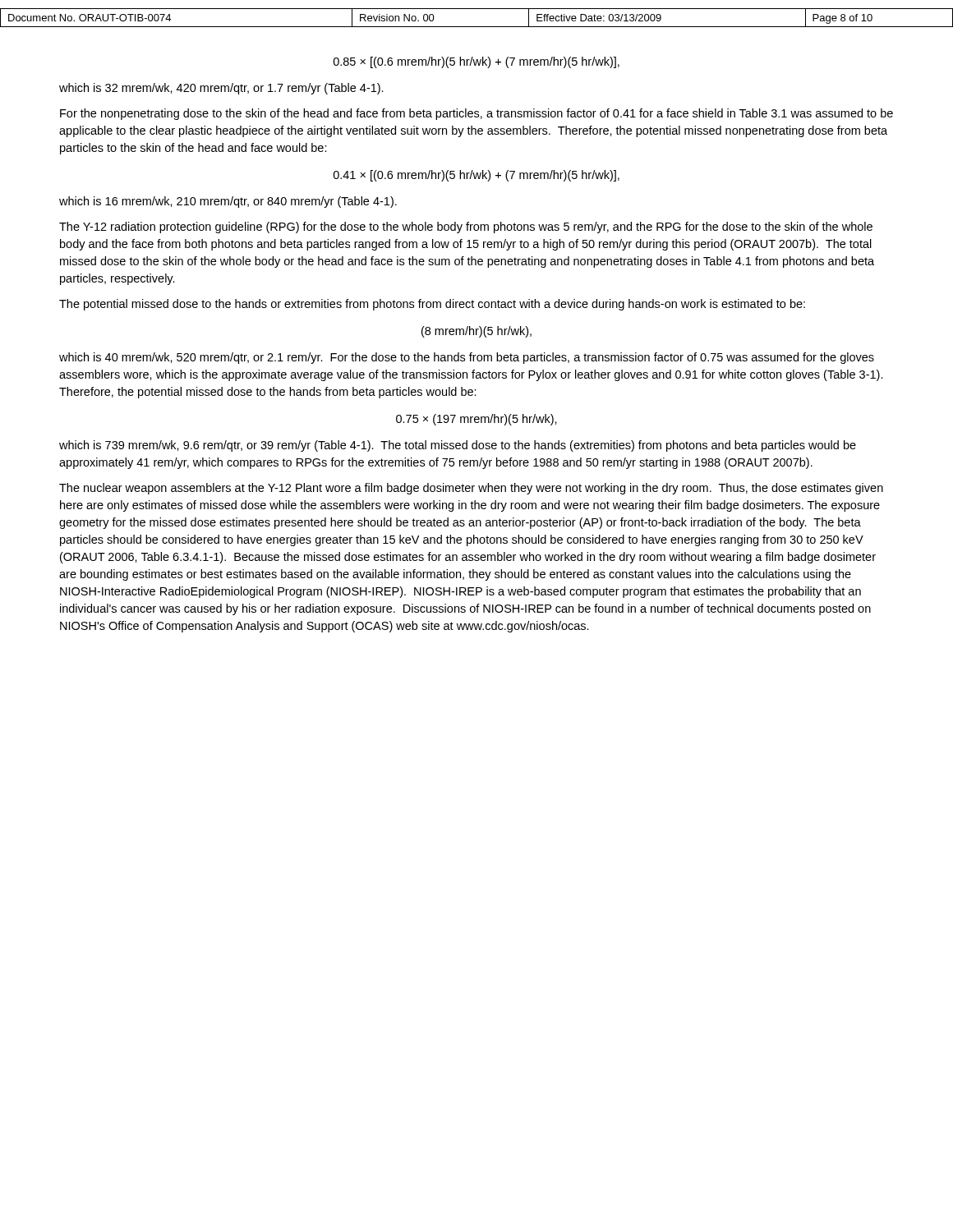Locate the block starting "85 × [(0.6"

coord(476,62)
